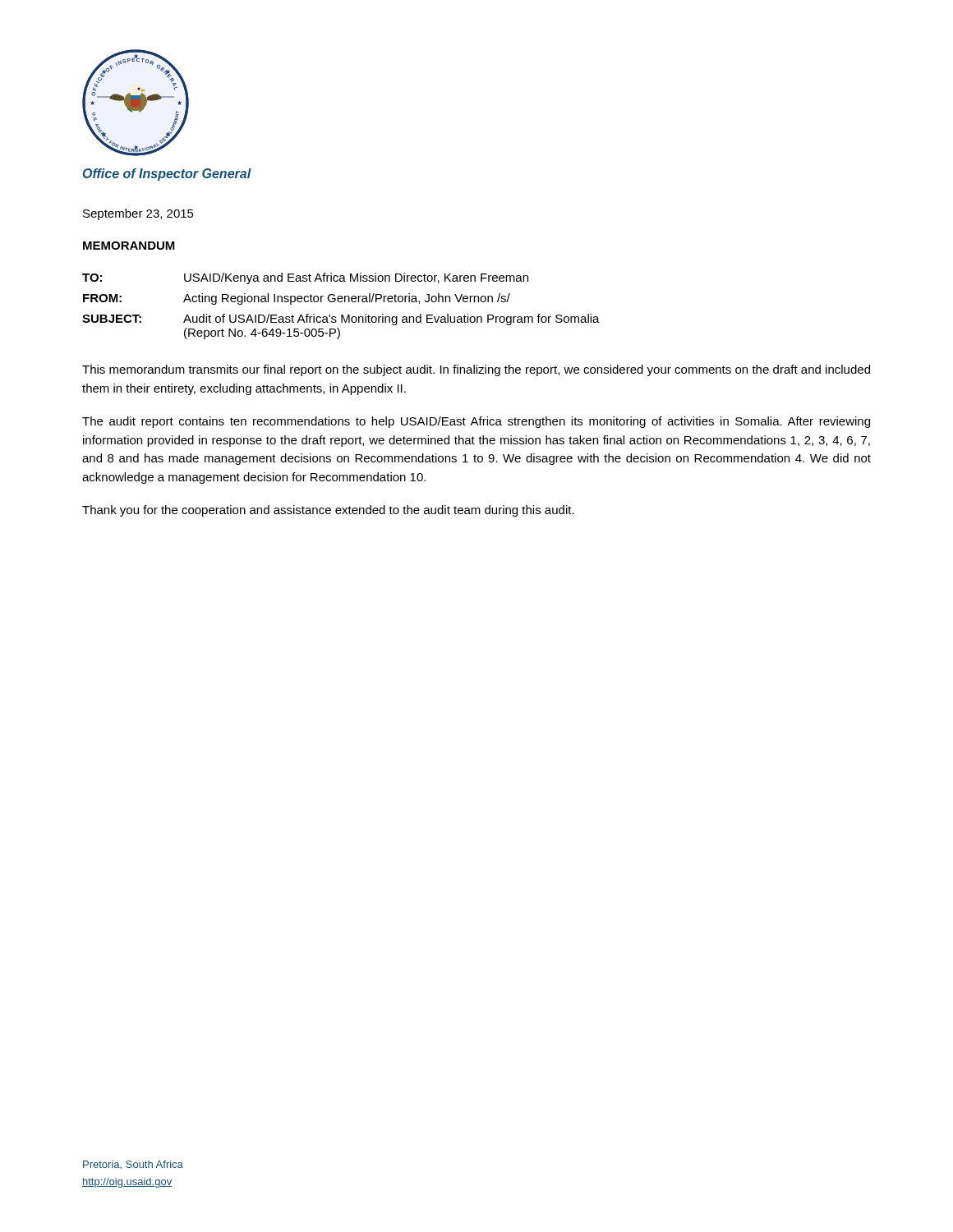
Task: Click on the text block that says "TO: USAID/Kenya and East Africa Mission Director, Karen"
Action: (476, 277)
